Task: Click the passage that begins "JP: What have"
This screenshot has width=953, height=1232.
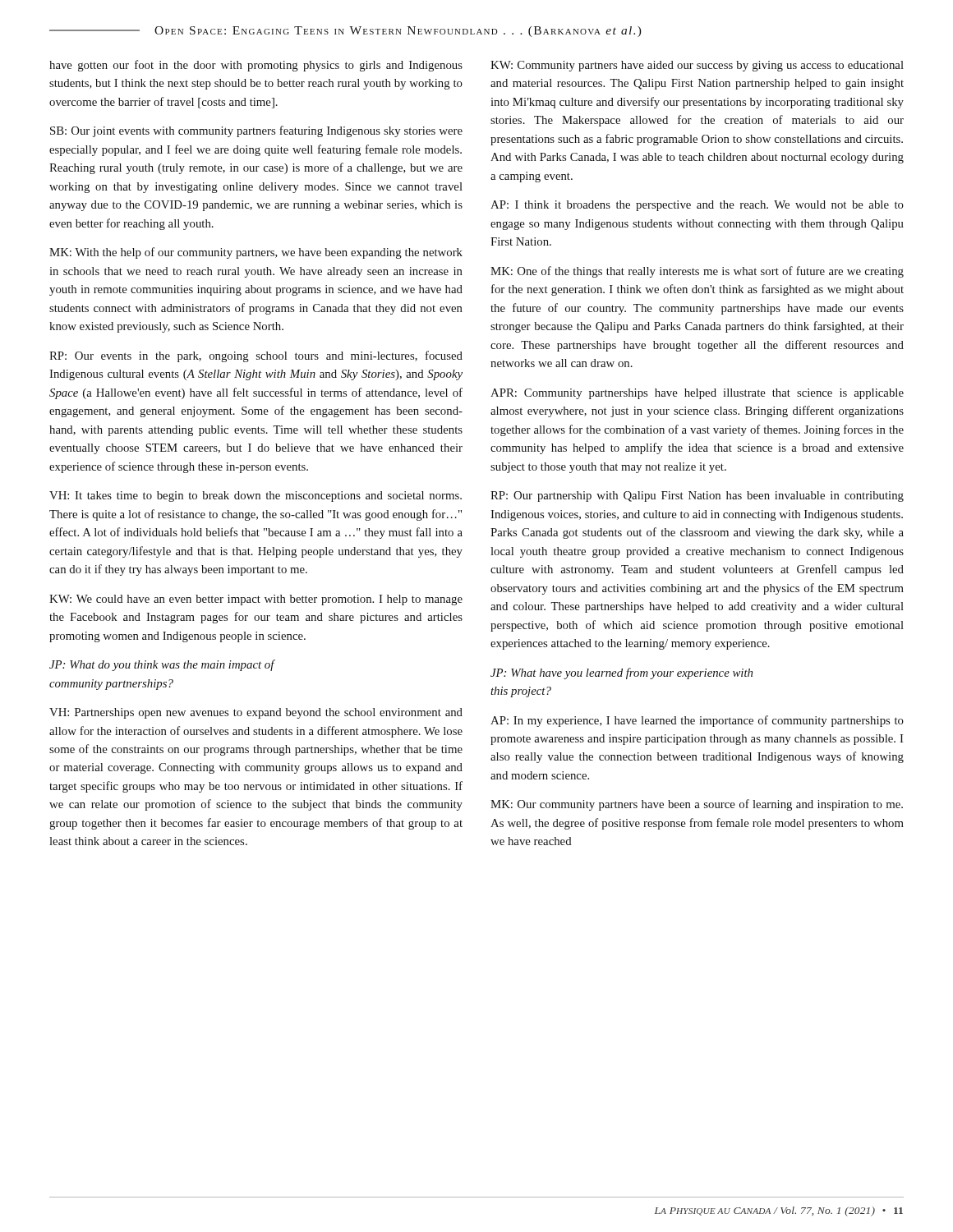Action: (622, 682)
